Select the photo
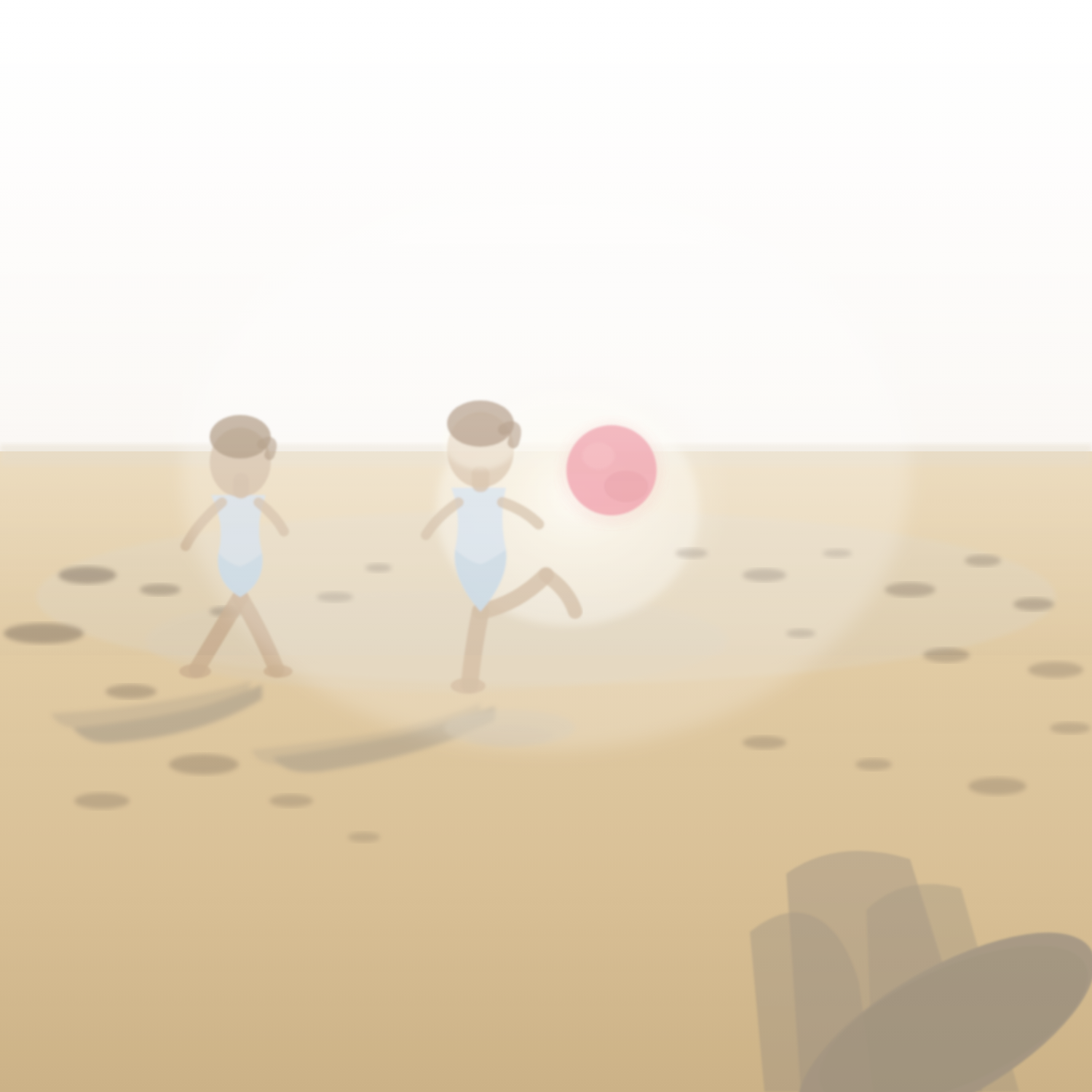This screenshot has height=1092, width=1092. [546, 546]
